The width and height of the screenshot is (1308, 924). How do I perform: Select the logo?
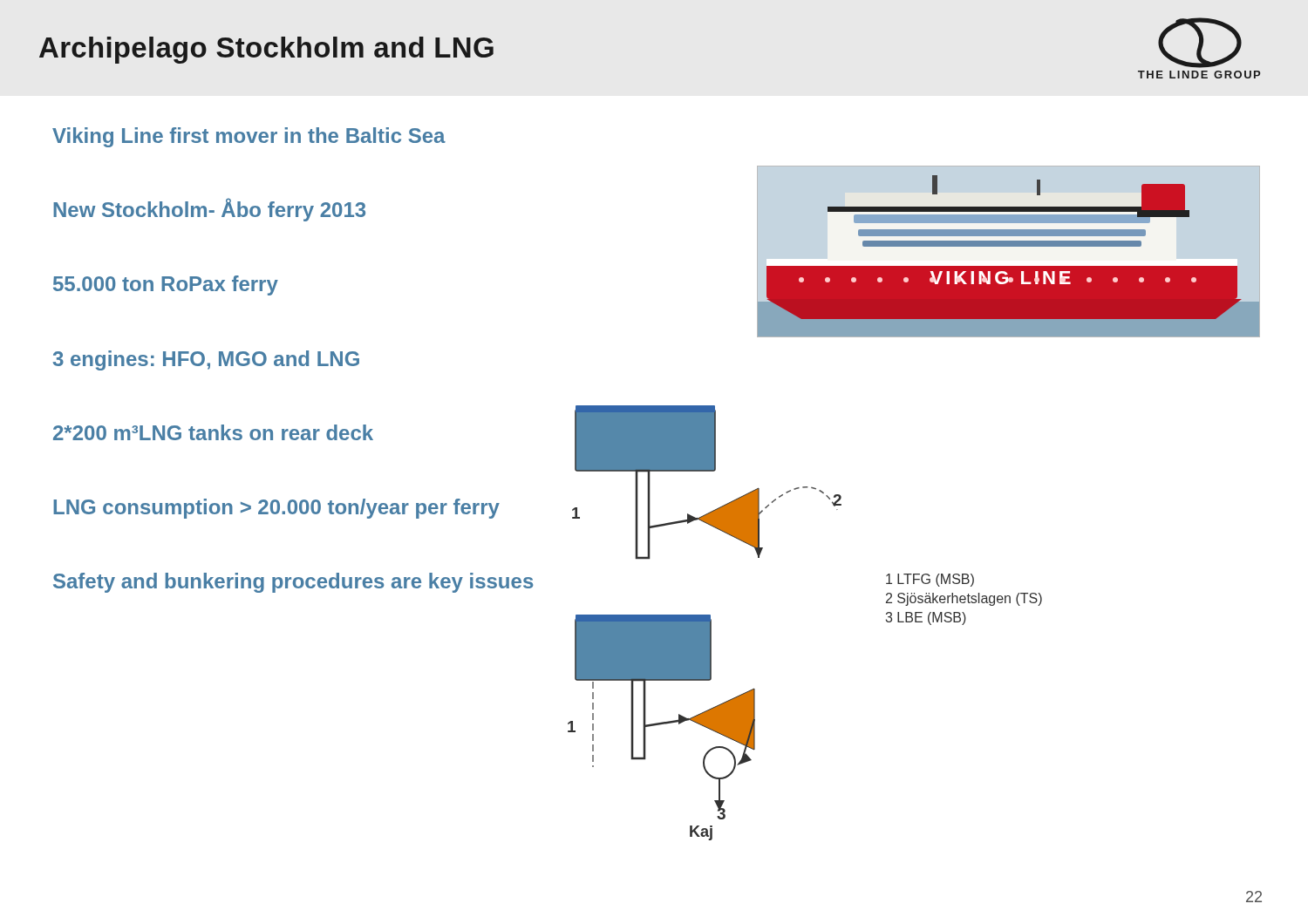(x=1200, y=48)
